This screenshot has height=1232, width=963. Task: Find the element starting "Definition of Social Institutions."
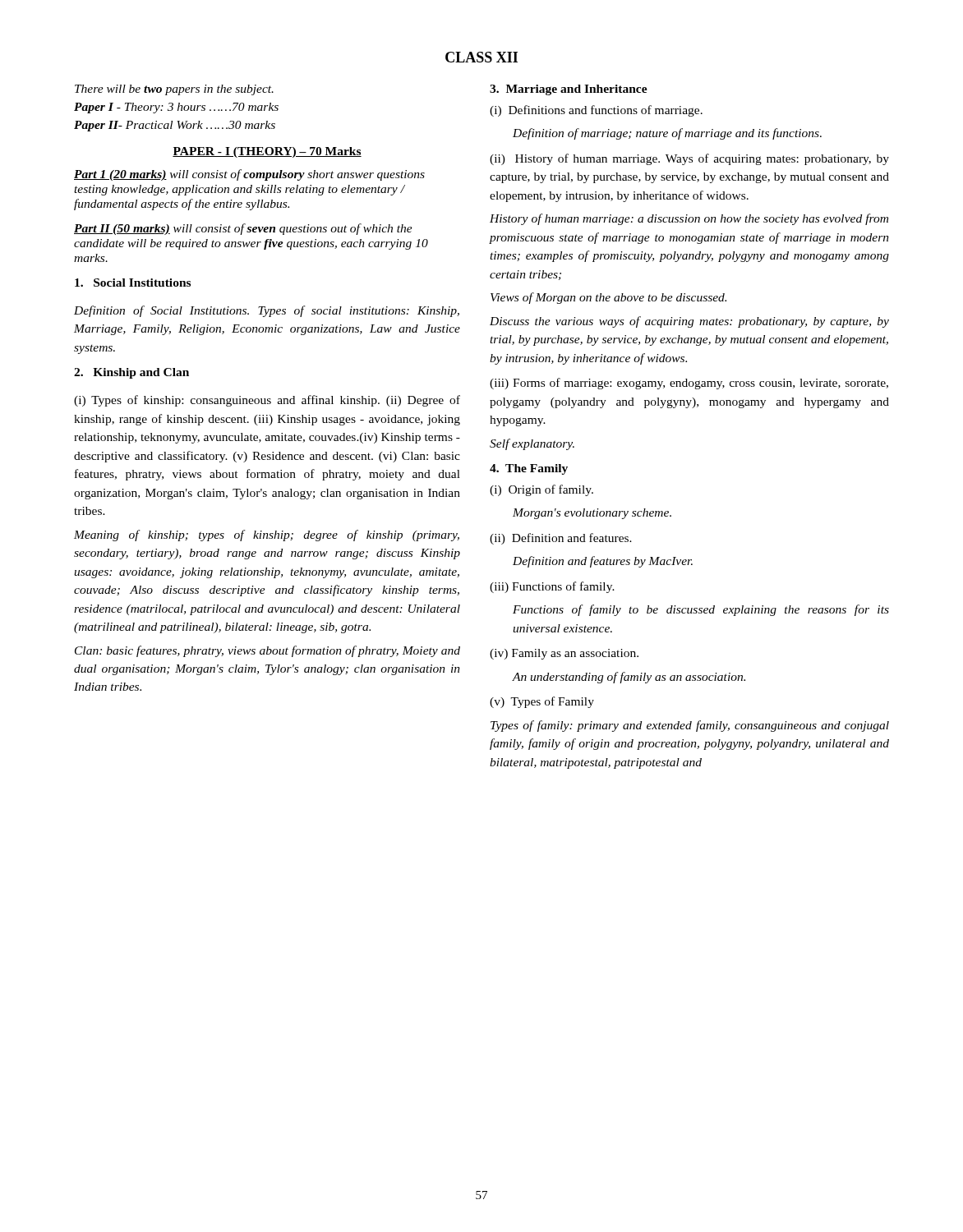click(x=267, y=329)
